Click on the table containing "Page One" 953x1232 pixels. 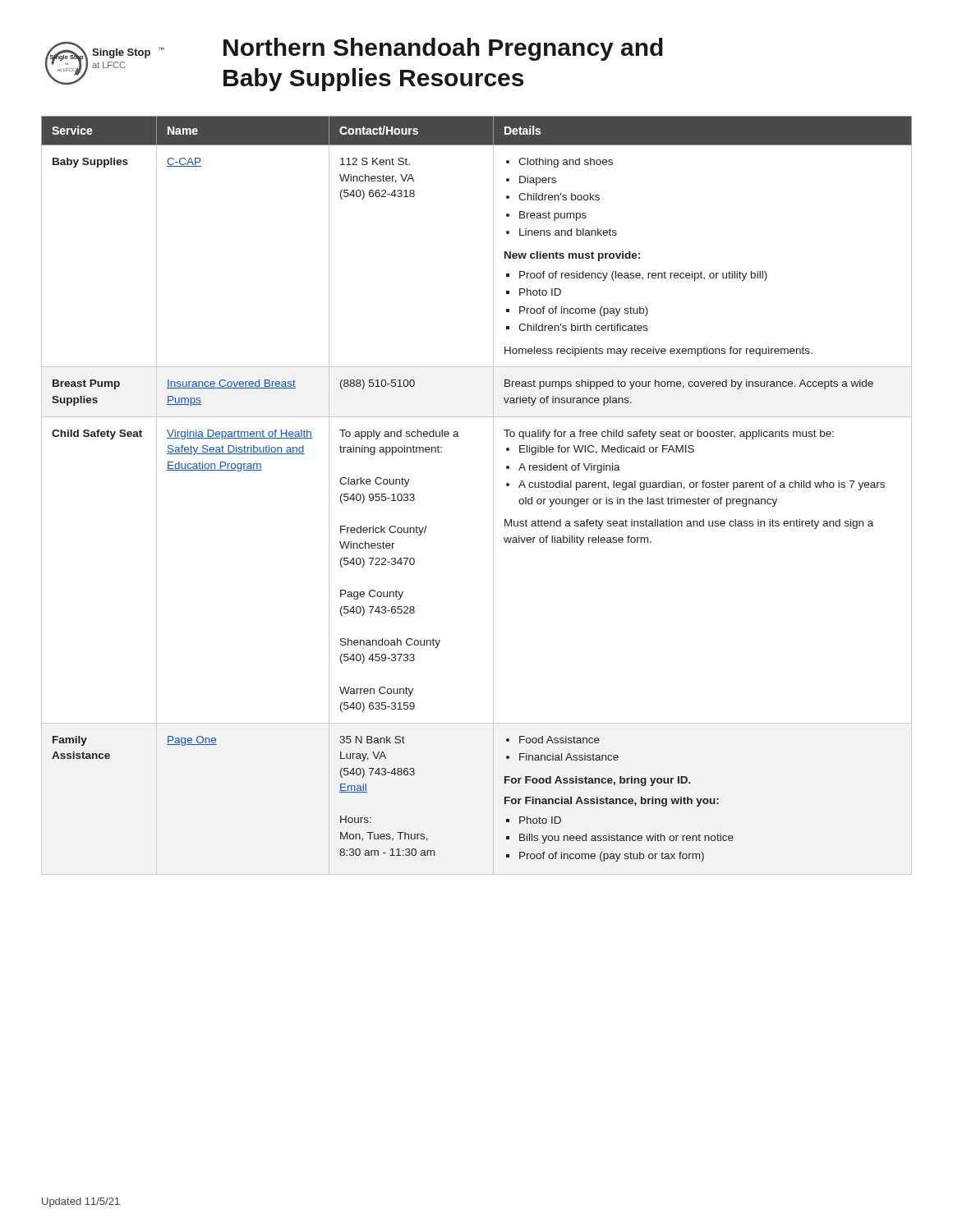coord(476,495)
